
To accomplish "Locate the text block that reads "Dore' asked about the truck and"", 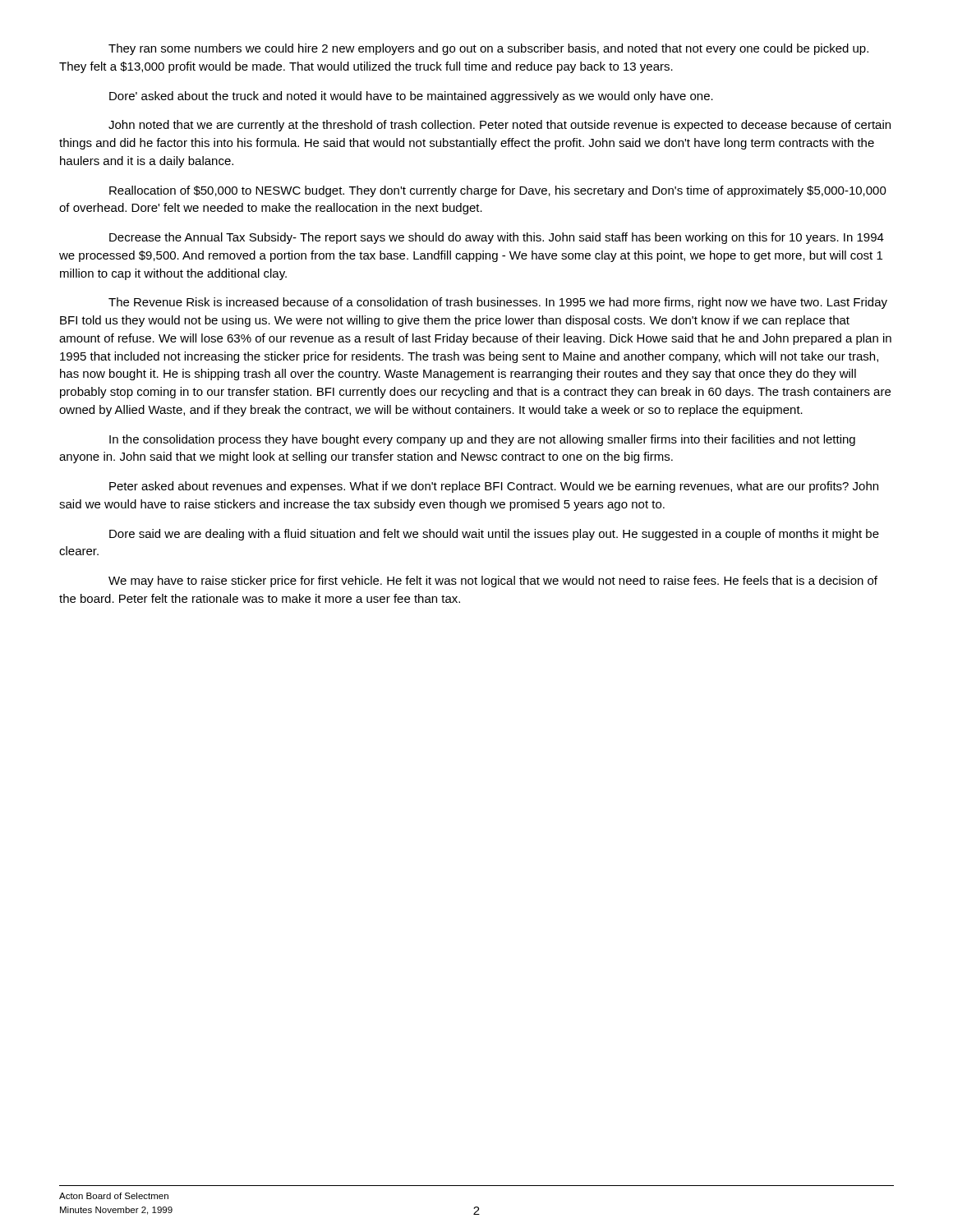I will 411,95.
